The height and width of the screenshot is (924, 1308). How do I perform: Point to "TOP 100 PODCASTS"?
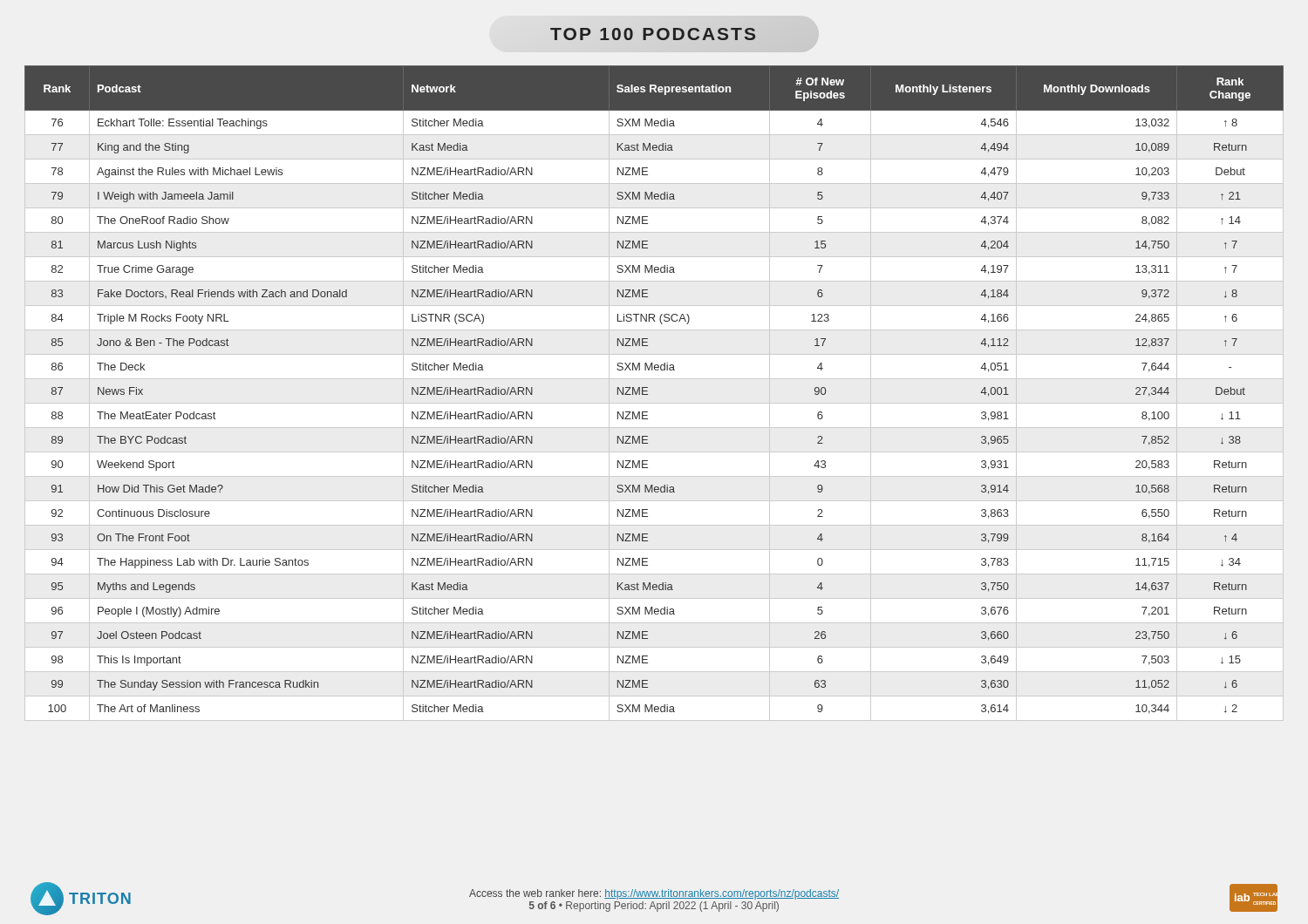[x=654, y=34]
